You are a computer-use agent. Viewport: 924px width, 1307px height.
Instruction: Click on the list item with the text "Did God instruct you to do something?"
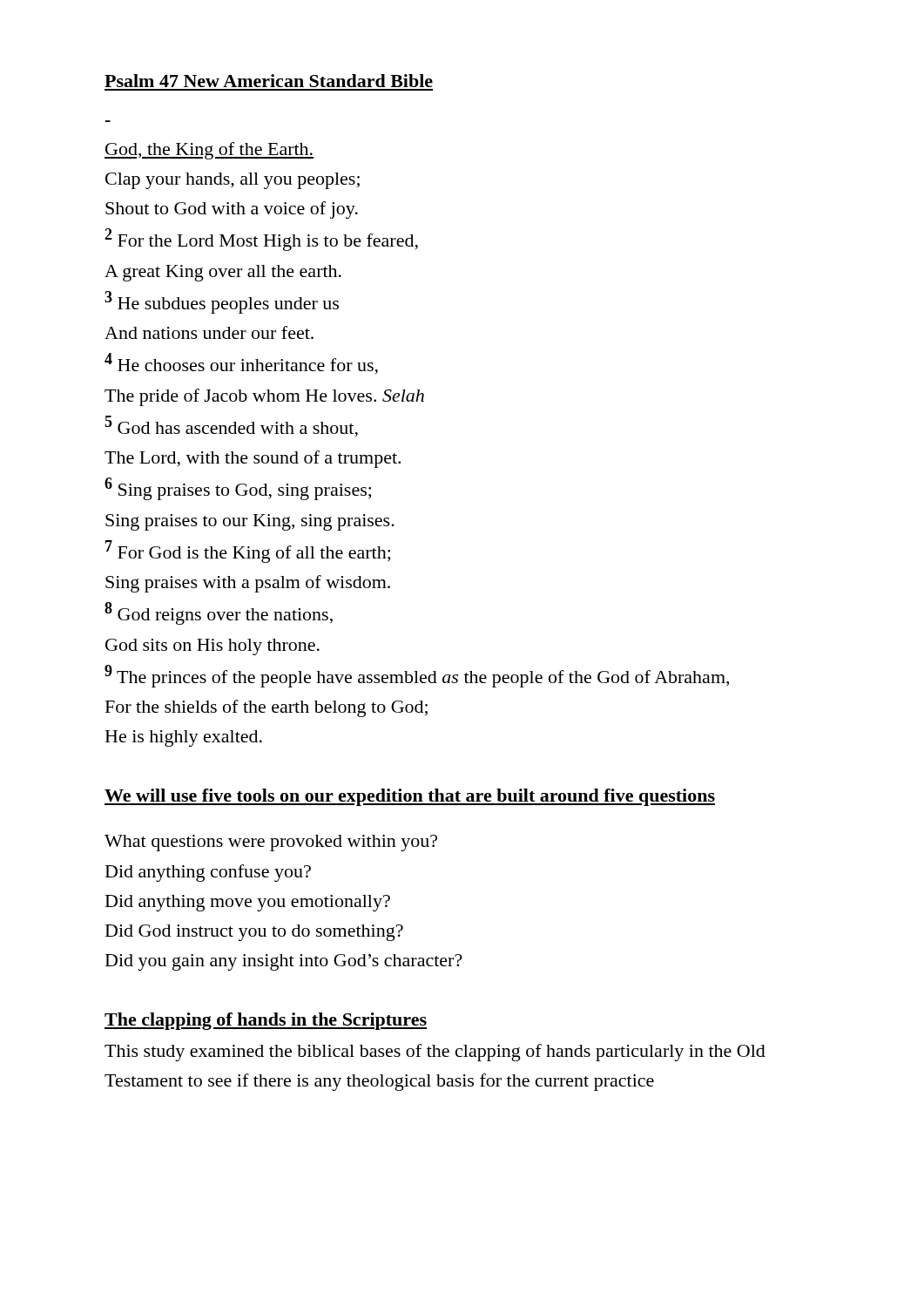pyautogui.click(x=254, y=930)
